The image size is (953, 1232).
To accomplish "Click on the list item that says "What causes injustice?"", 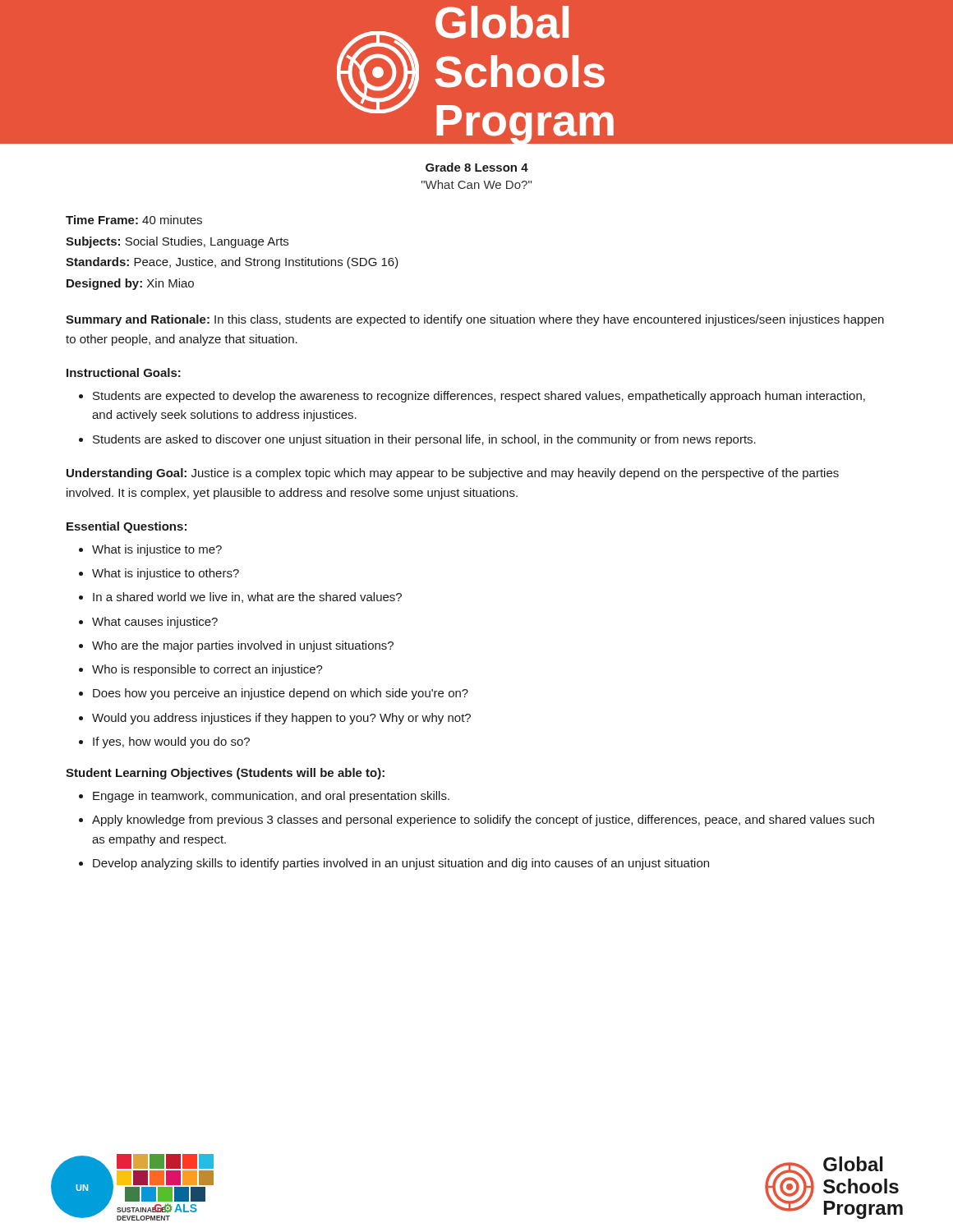I will (155, 621).
